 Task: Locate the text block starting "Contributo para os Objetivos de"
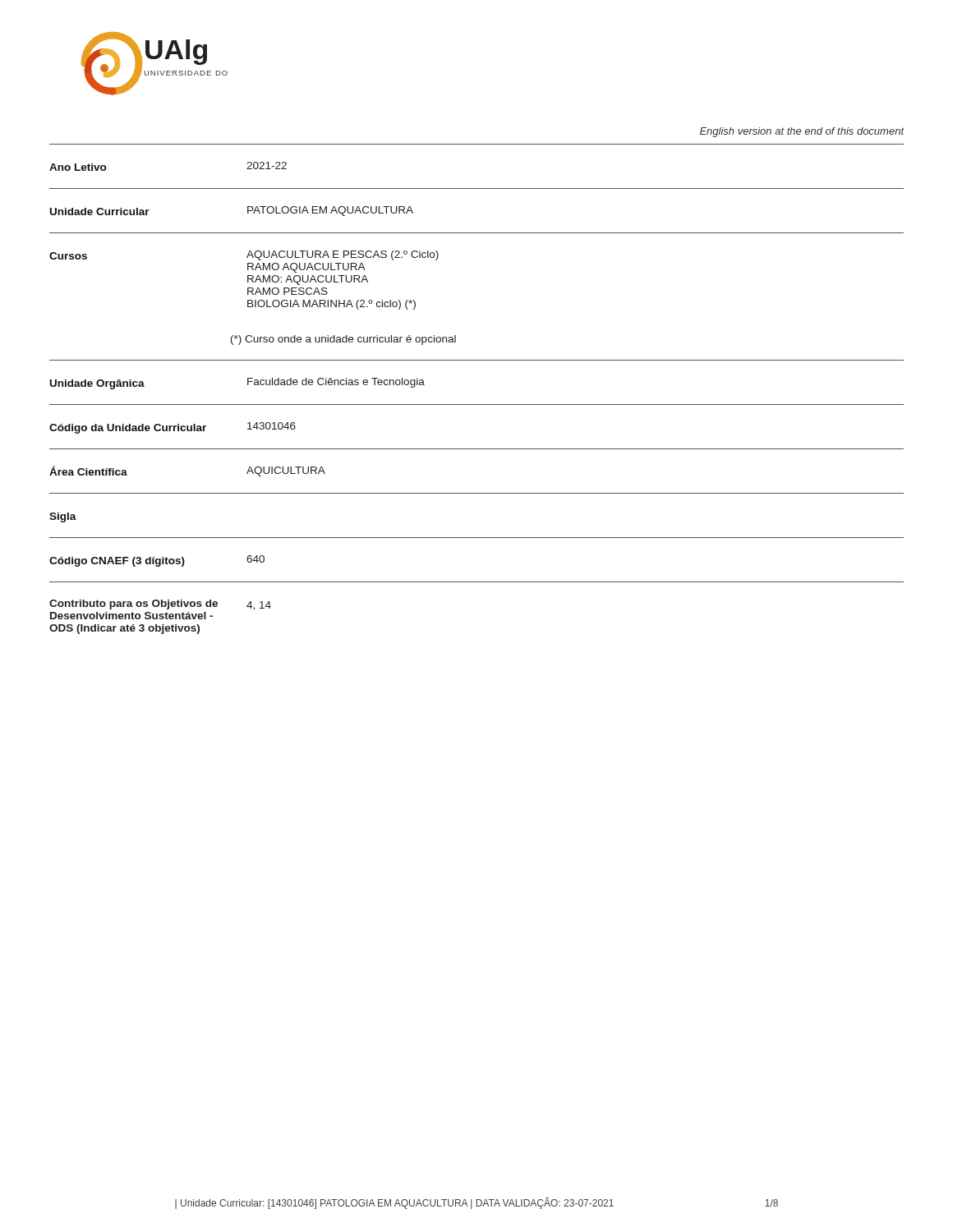click(160, 605)
